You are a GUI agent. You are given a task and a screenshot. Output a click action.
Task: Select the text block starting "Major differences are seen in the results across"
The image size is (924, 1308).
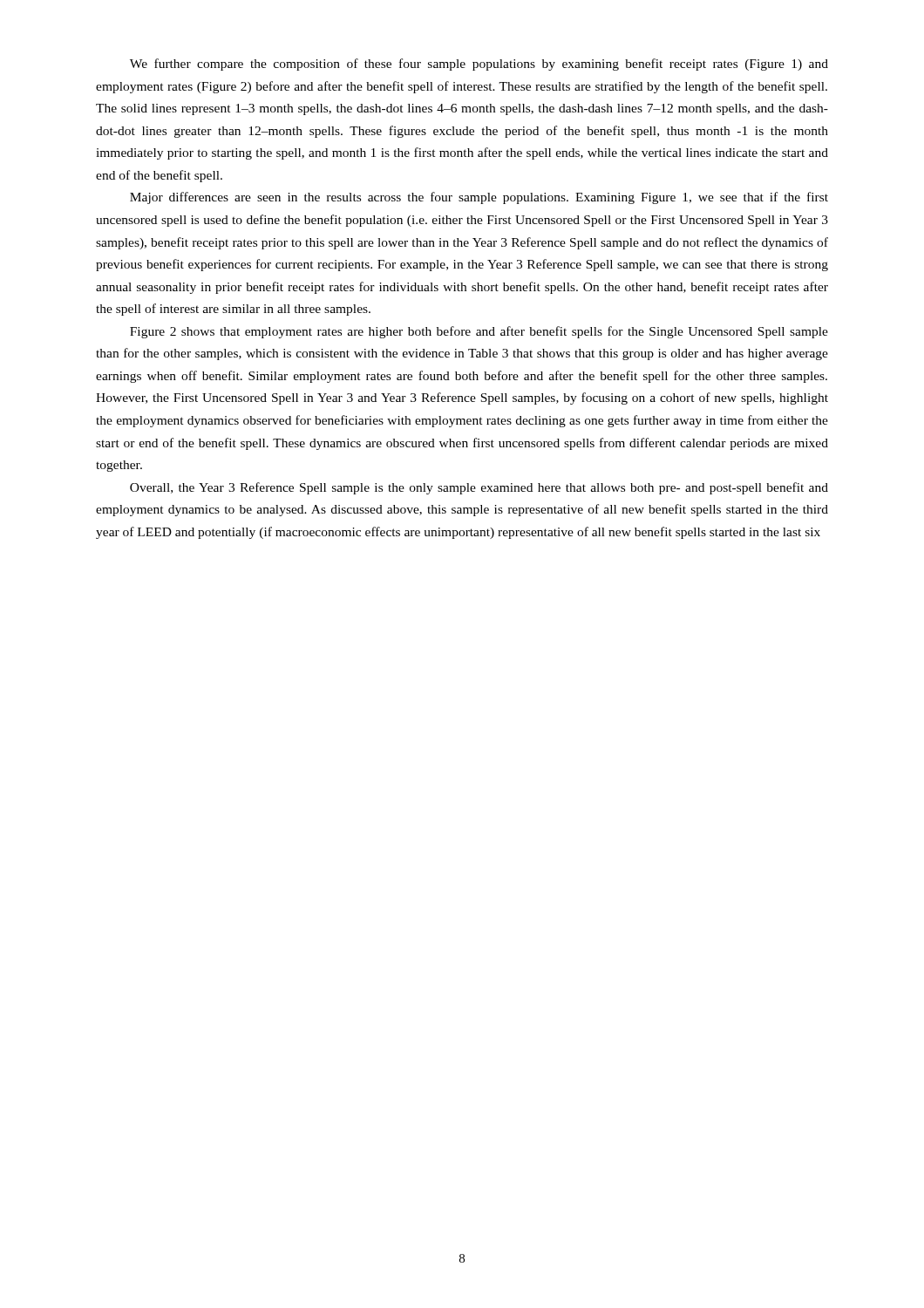[x=462, y=253]
